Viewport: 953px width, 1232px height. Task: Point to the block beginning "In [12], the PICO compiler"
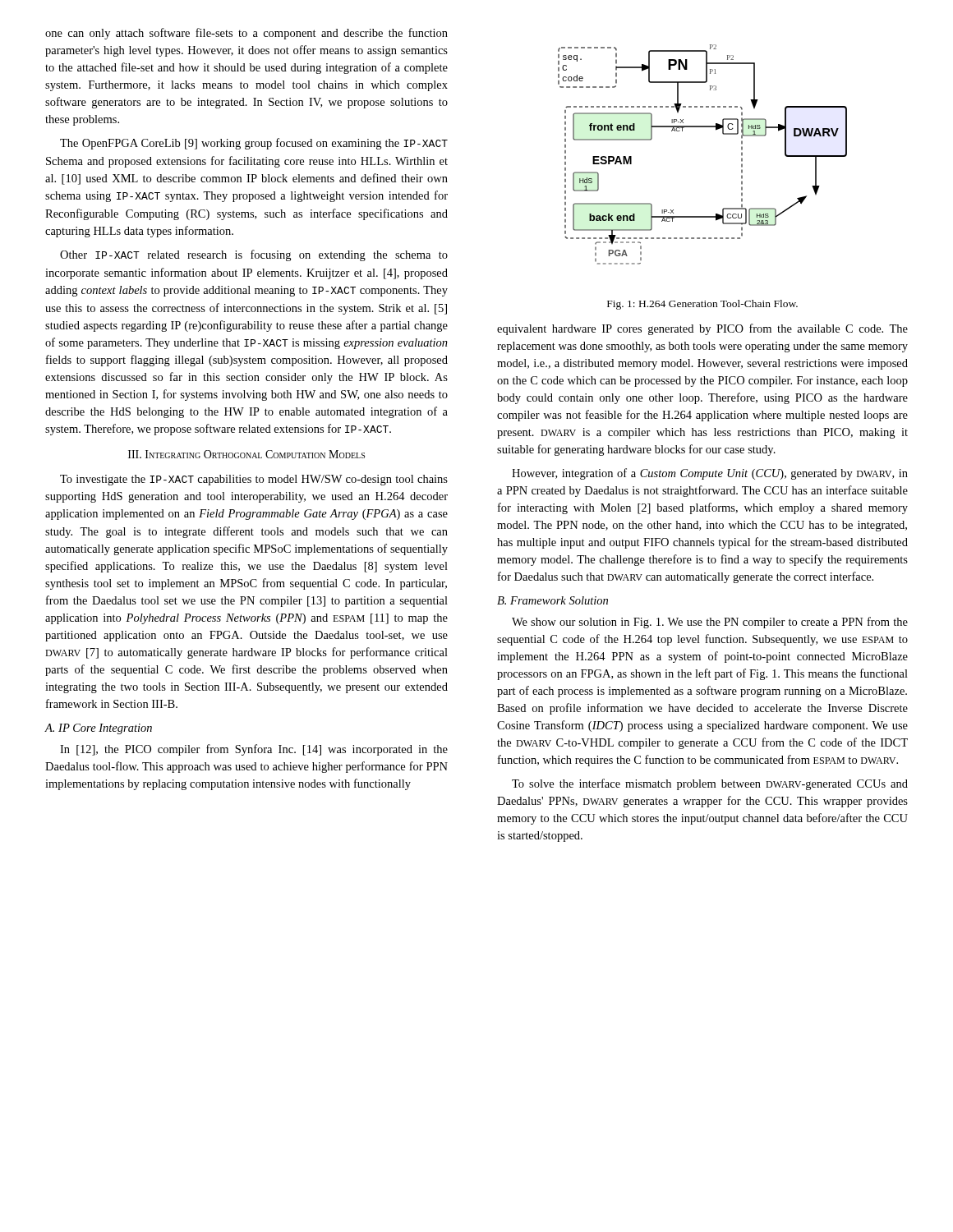click(x=246, y=766)
